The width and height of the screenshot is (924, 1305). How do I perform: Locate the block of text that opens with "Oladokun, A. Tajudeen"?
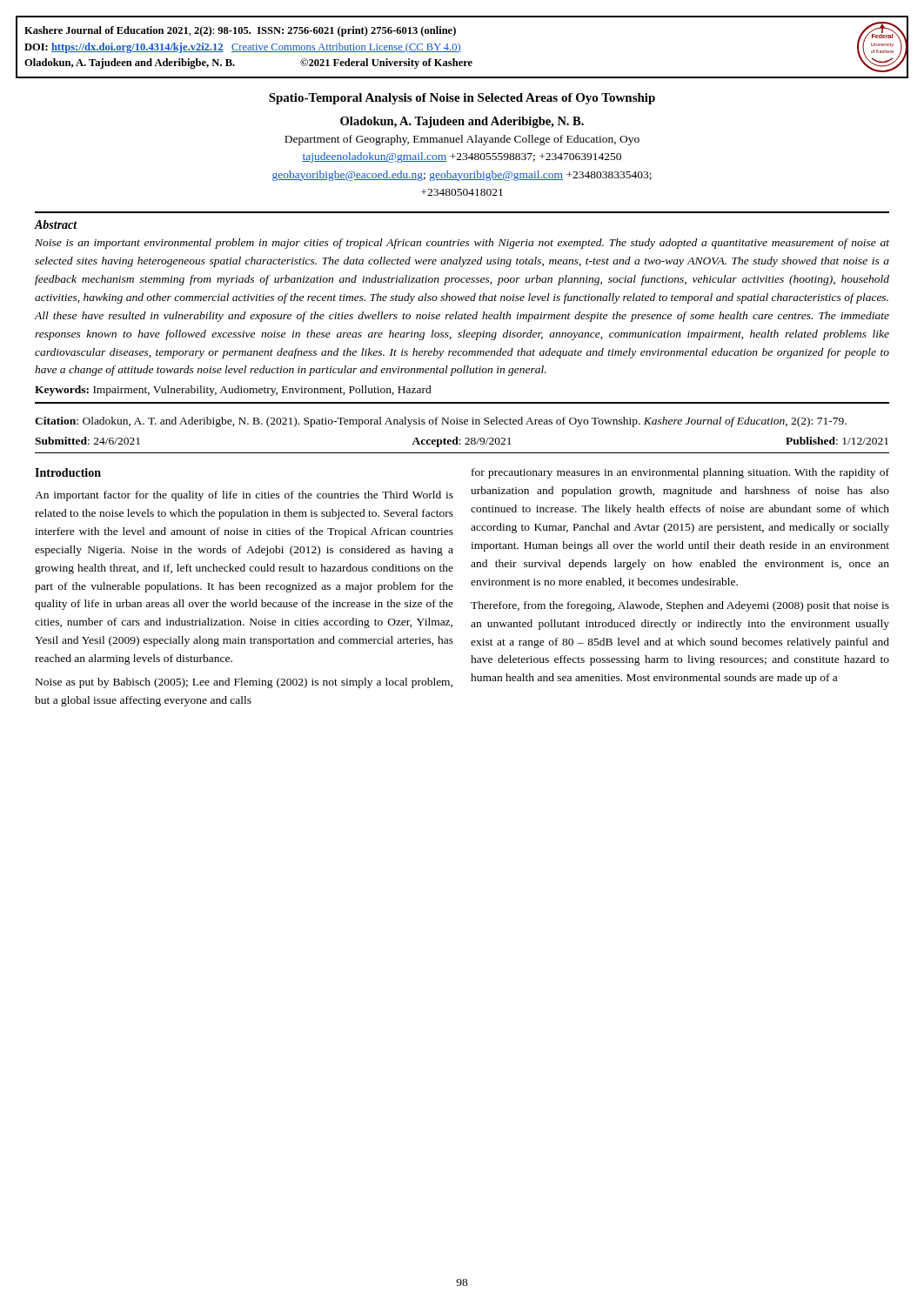tap(462, 157)
